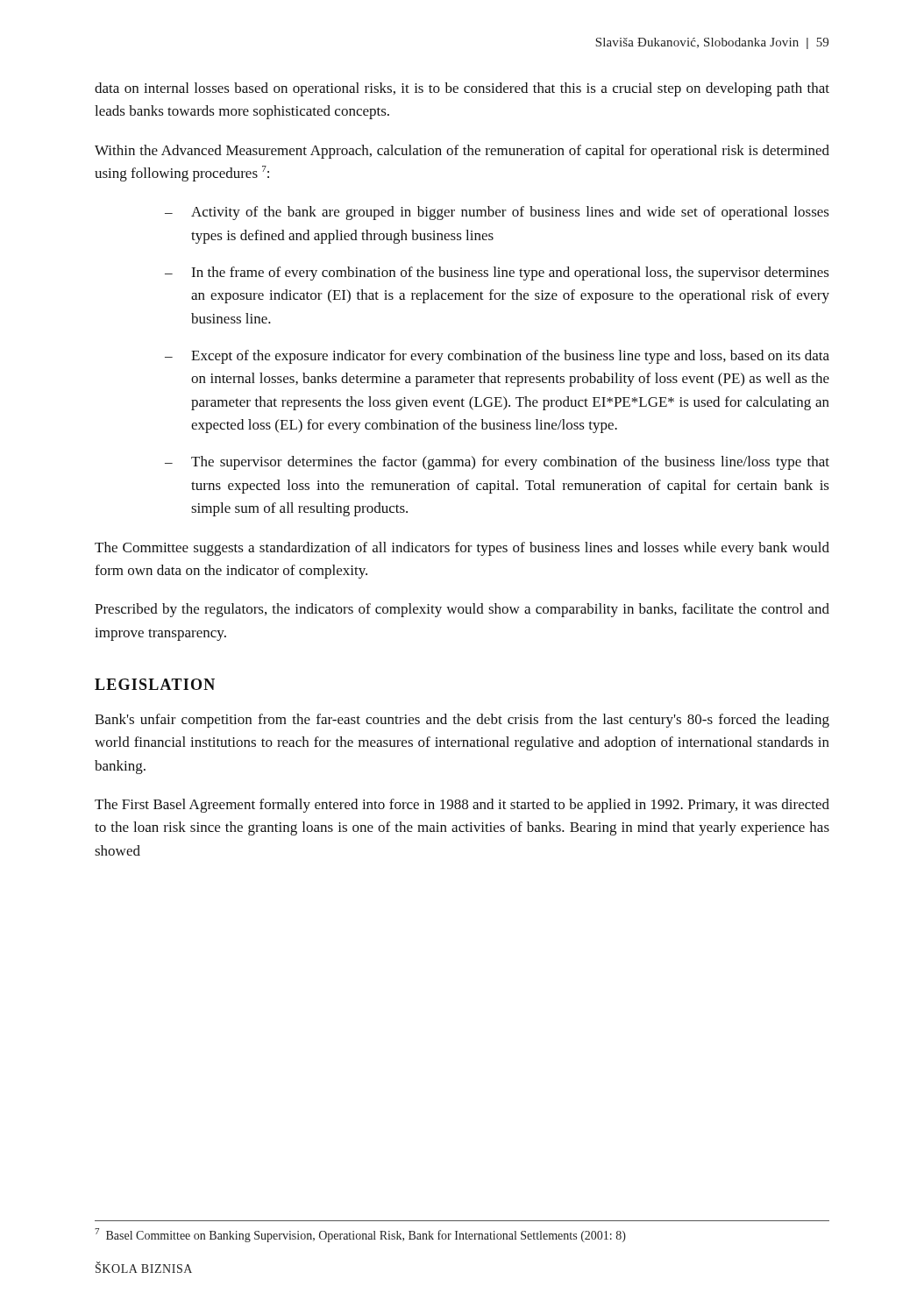Locate the text block that reads "The Committee suggests a"
The width and height of the screenshot is (924, 1315).
pyautogui.click(x=462, y=559)
